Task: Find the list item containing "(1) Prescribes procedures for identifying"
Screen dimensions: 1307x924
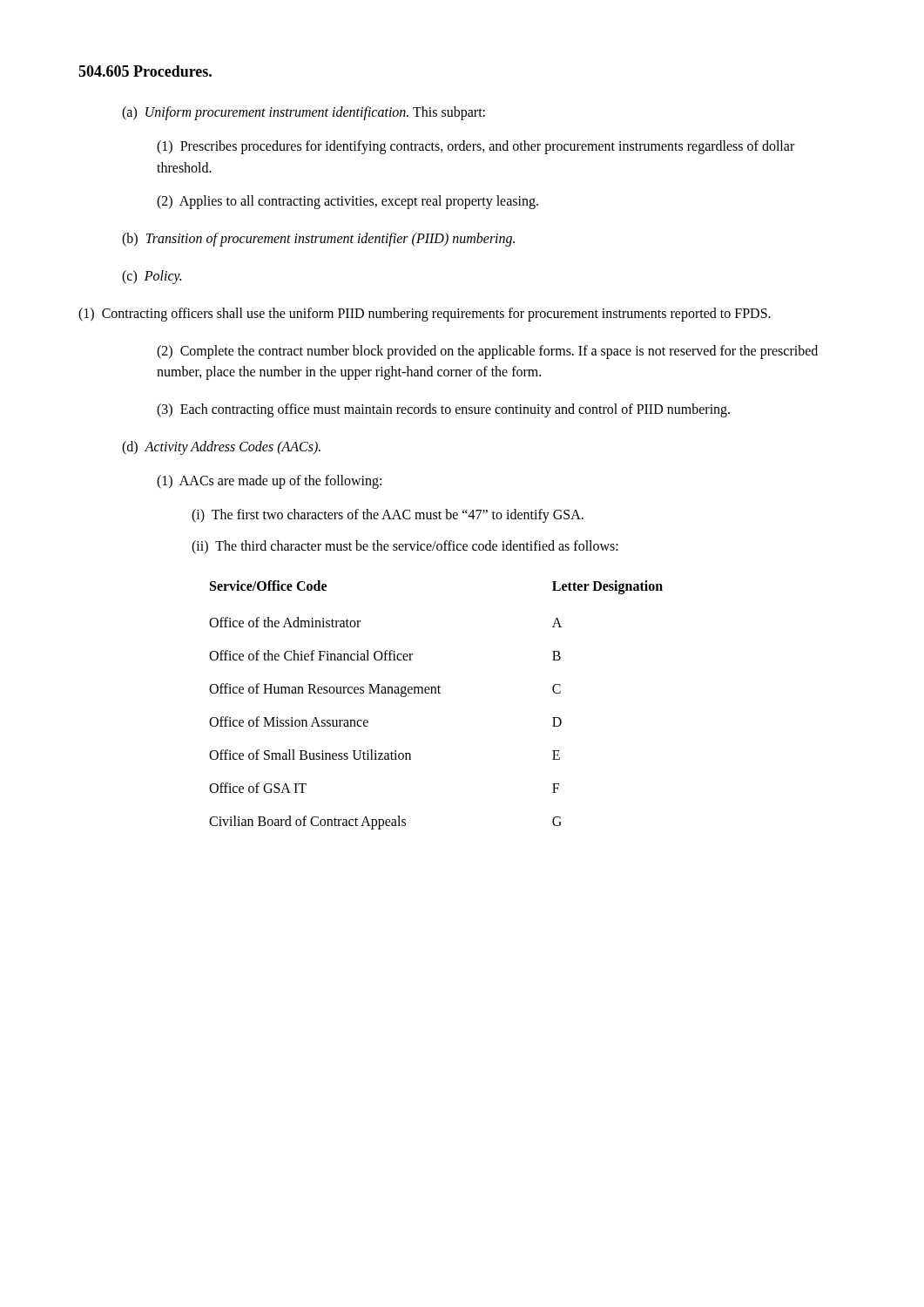Action: point(476,157)
